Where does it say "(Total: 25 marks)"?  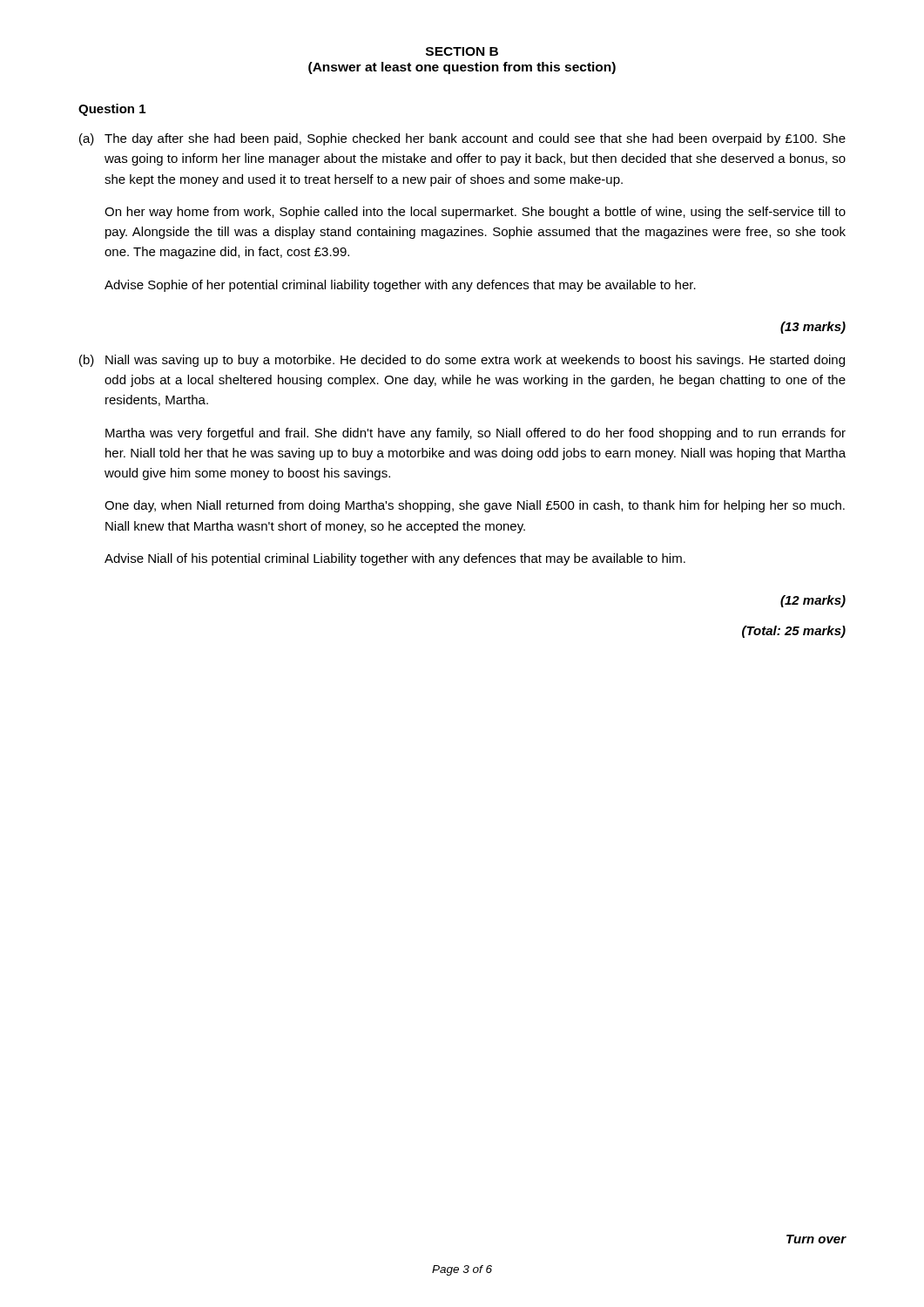[794, 630]
